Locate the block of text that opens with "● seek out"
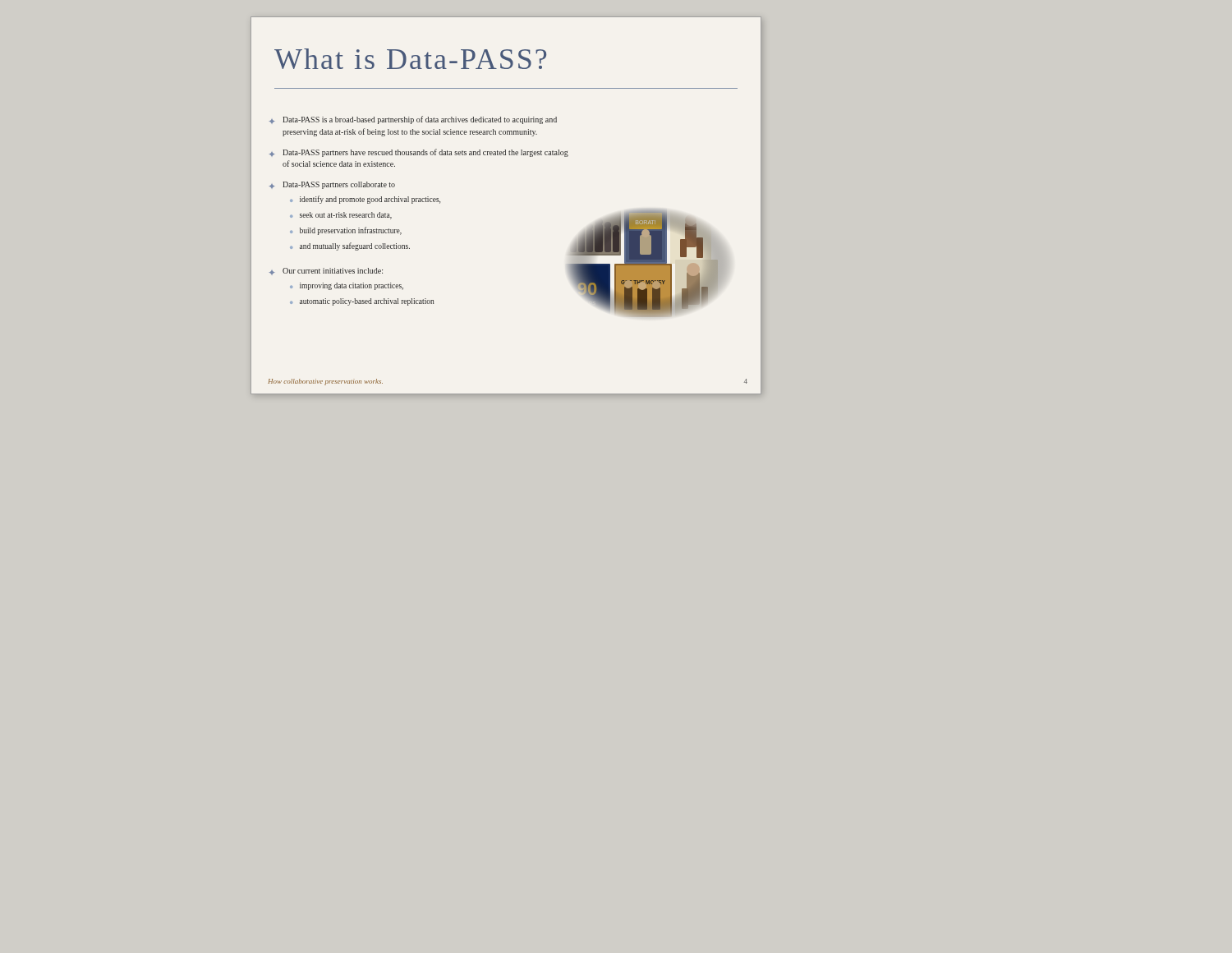This screenshot has width=1232, height=953. (x=341, y=216)
